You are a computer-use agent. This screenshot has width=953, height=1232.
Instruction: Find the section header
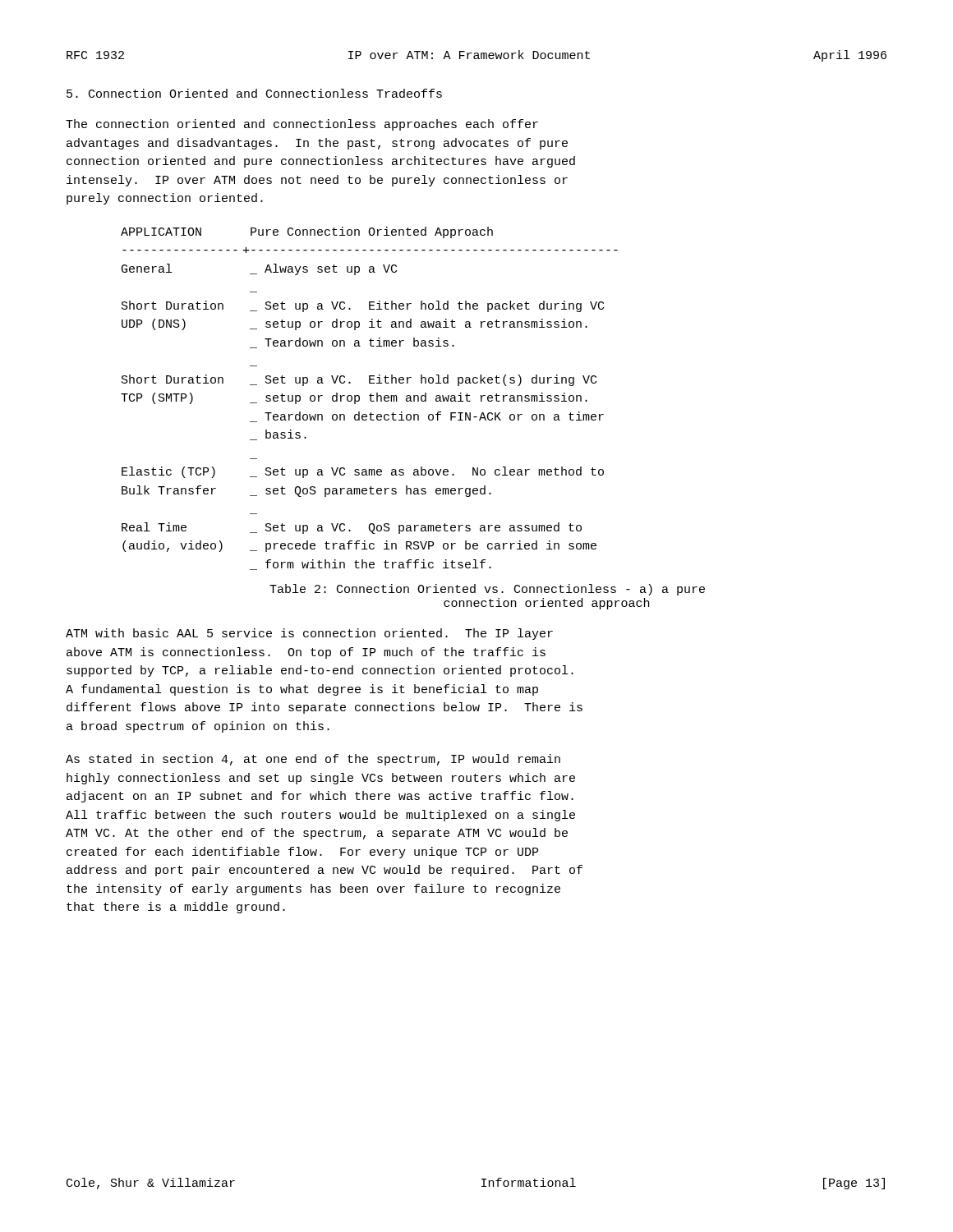[254, 95]
